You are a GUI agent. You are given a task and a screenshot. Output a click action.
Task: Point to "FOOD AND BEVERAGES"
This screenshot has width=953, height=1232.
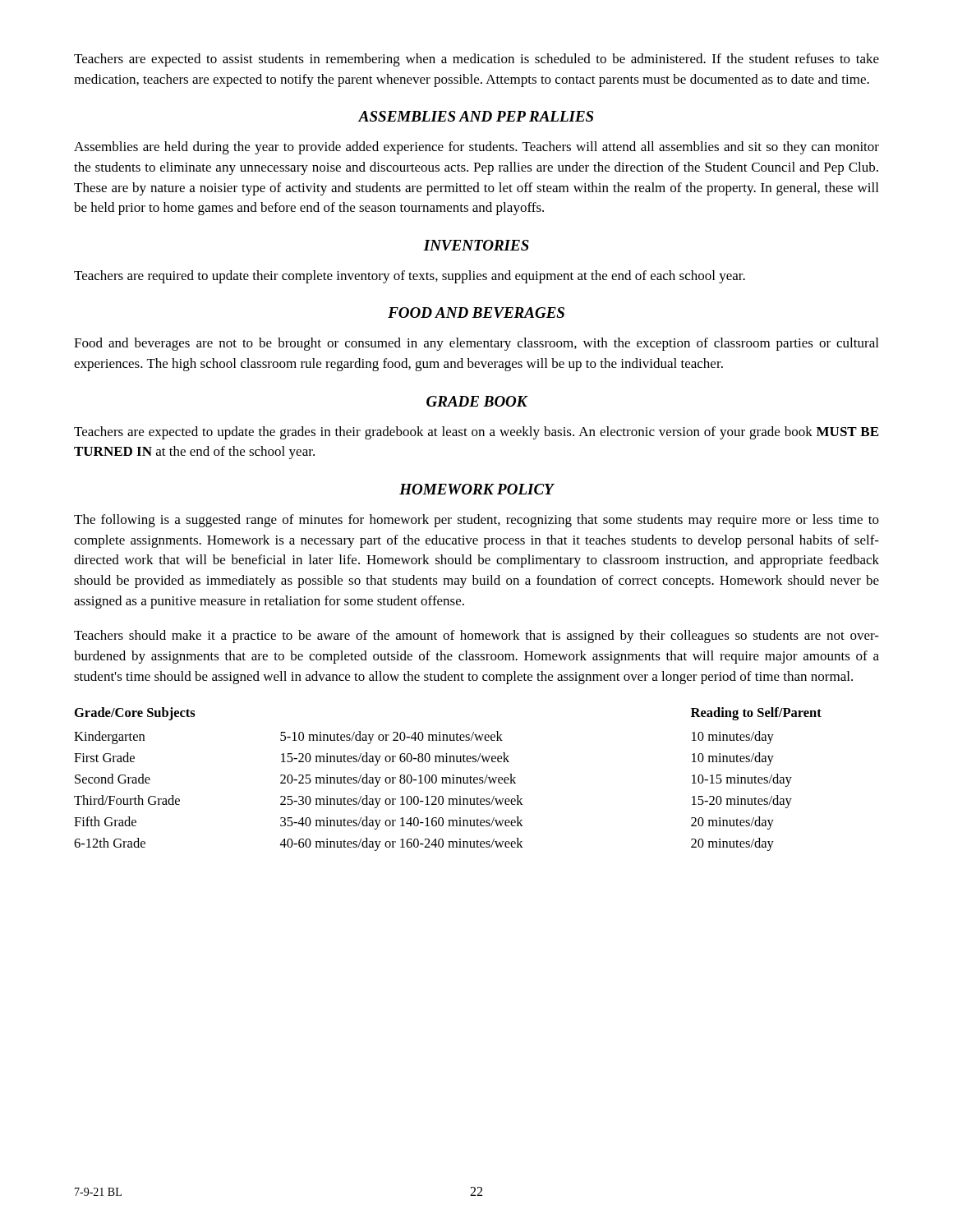(476, 313)
